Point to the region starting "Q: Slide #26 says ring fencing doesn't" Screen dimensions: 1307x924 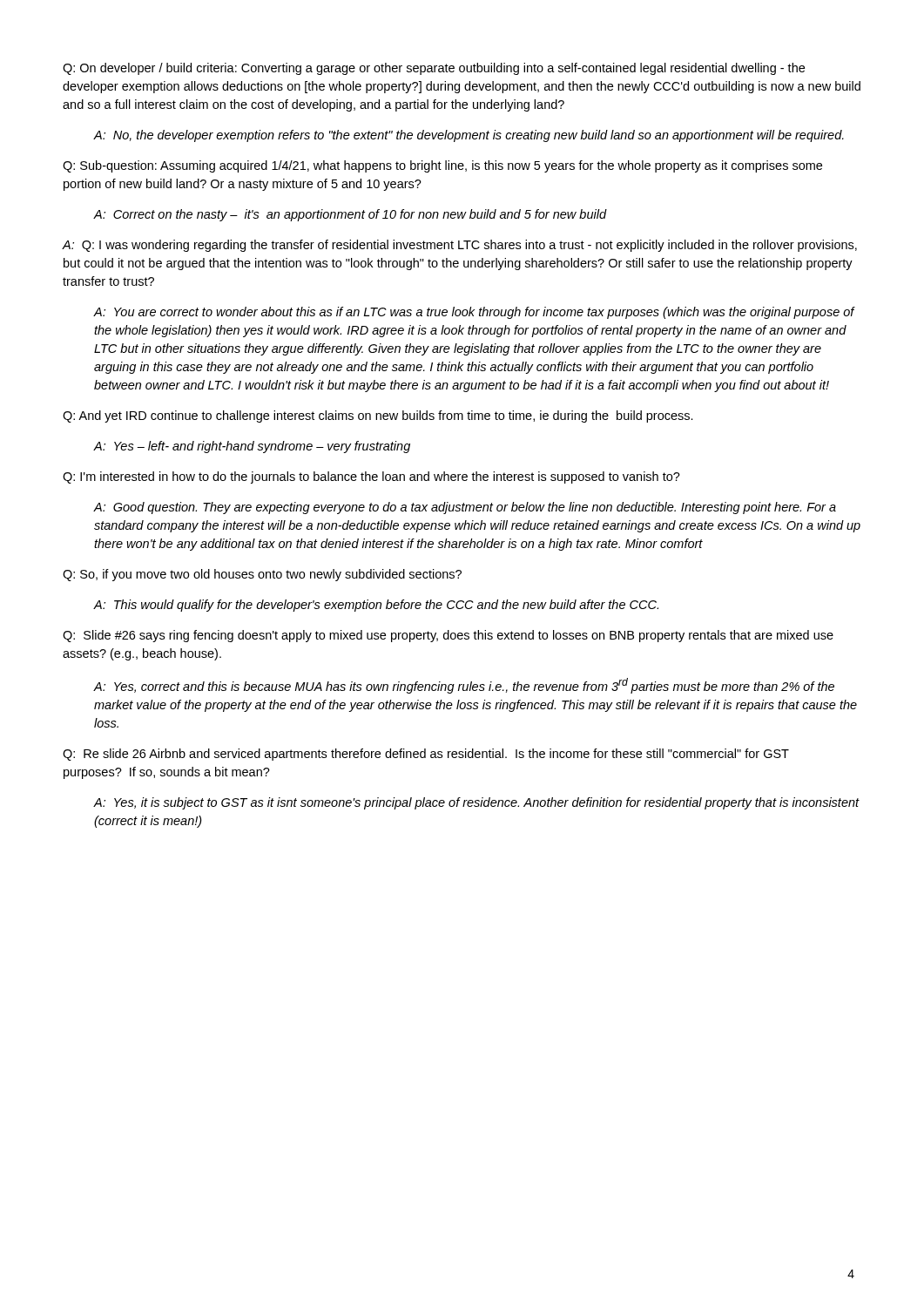coord(448,645)
